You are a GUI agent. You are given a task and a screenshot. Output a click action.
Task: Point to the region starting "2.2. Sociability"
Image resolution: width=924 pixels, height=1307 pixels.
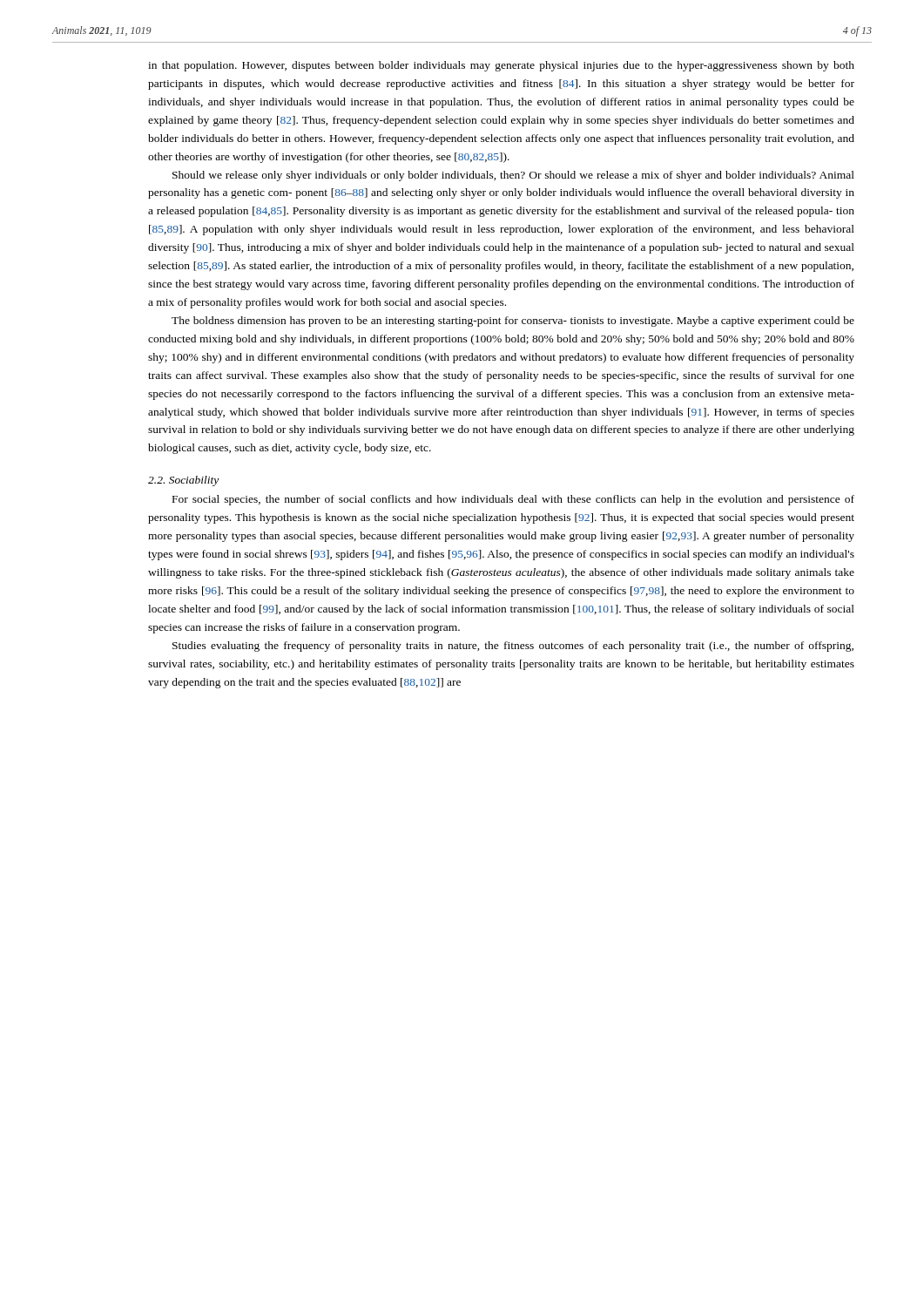[x=183, y=480]
